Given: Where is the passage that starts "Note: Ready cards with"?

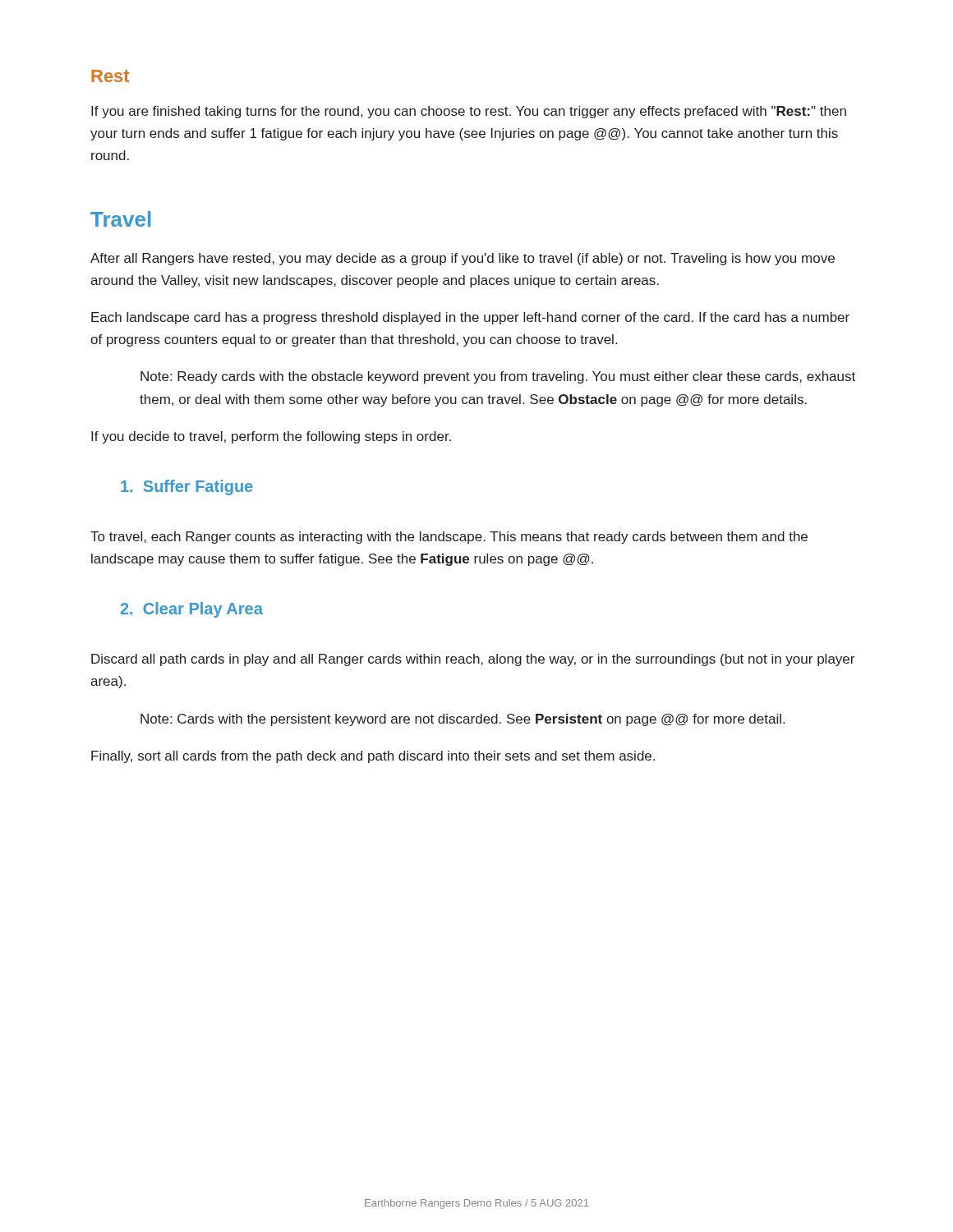Looking at the screenshot, I should point(476,388).
